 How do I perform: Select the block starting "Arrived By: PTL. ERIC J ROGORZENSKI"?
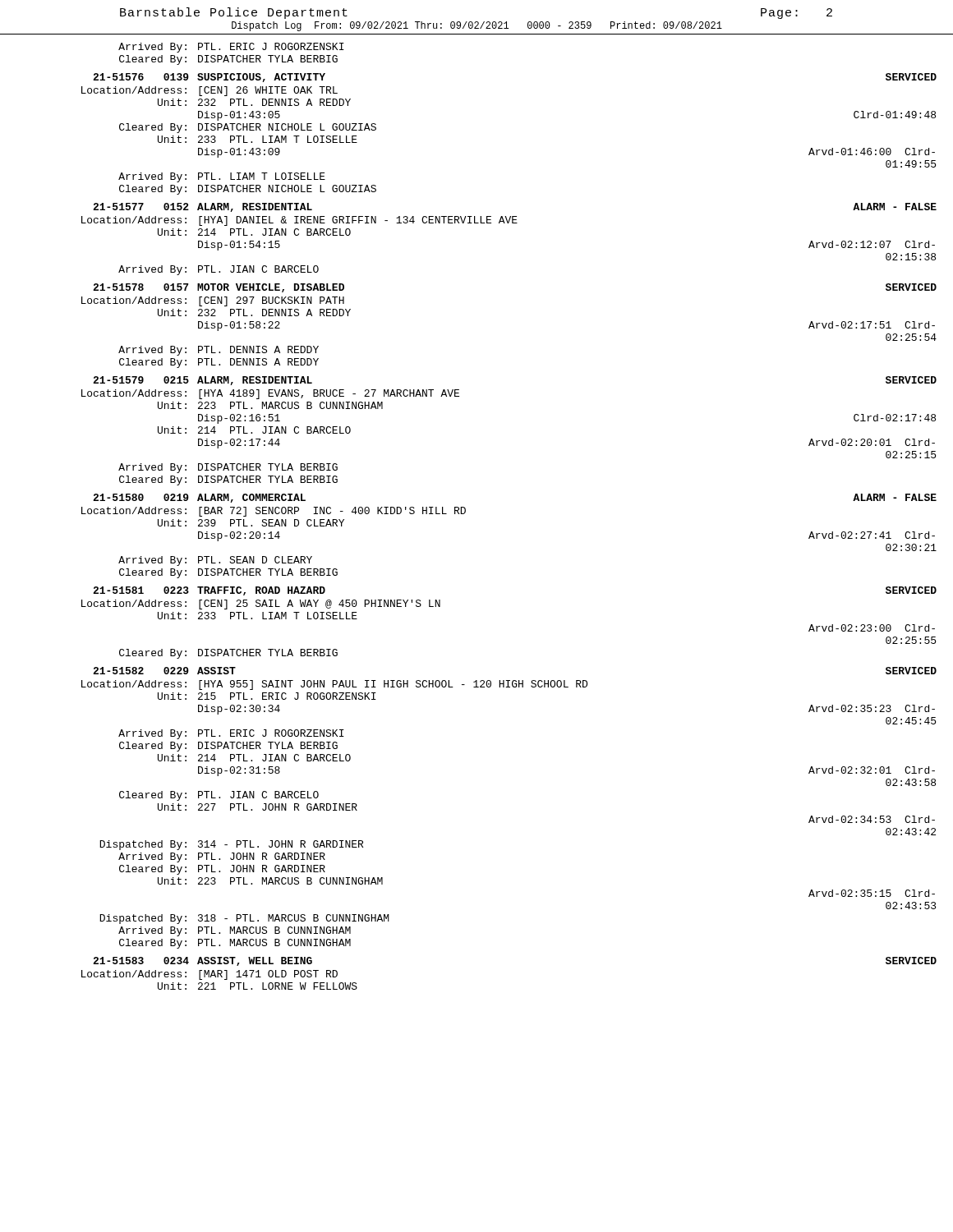coord(231,48)
